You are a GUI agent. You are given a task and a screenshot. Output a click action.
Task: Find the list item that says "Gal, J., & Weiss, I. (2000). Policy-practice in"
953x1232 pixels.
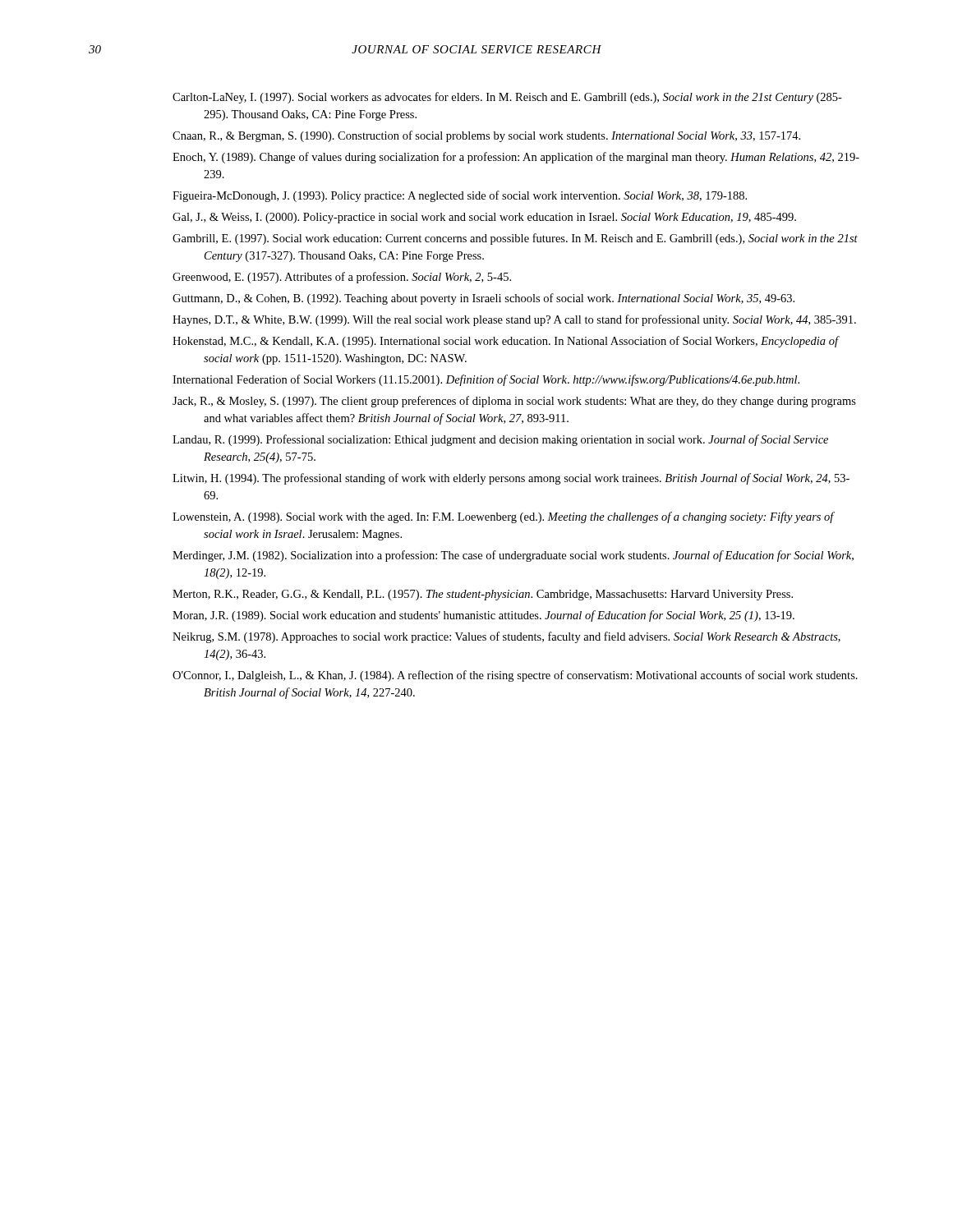(485, 217)
